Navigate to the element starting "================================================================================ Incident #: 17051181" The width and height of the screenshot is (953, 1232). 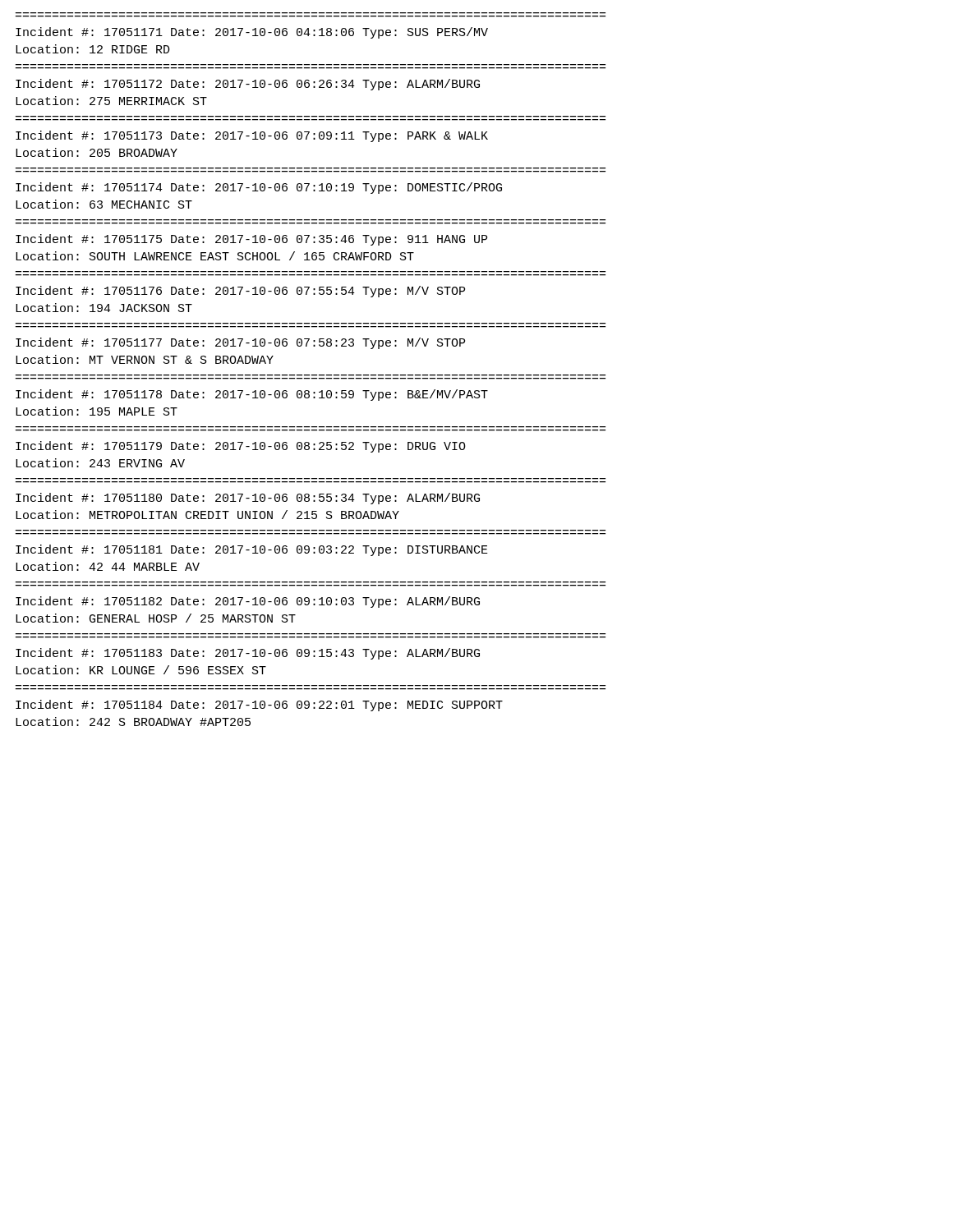[x=476, y=552]
